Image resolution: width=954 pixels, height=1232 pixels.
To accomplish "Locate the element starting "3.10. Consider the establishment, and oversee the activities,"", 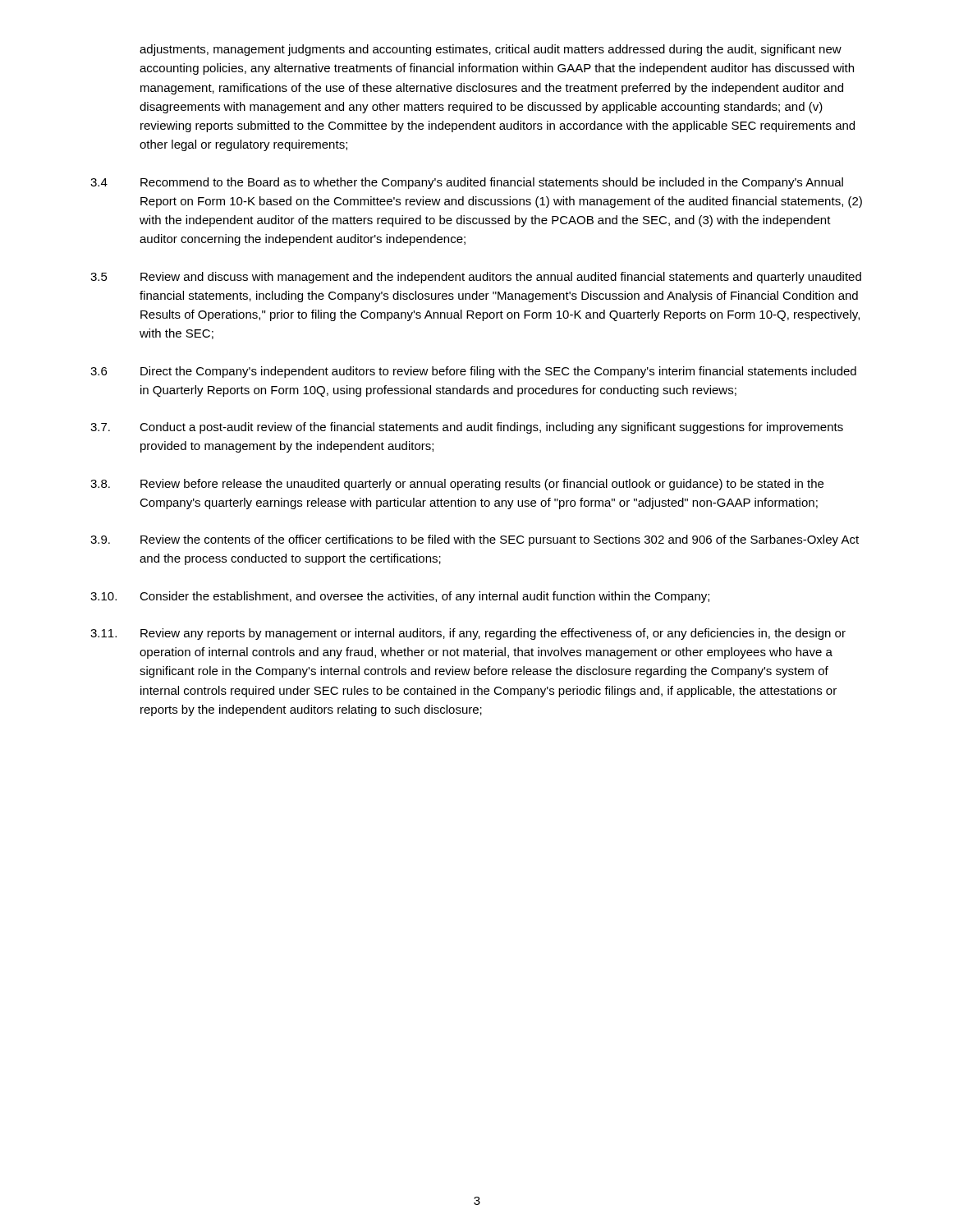I will (477, 596).
